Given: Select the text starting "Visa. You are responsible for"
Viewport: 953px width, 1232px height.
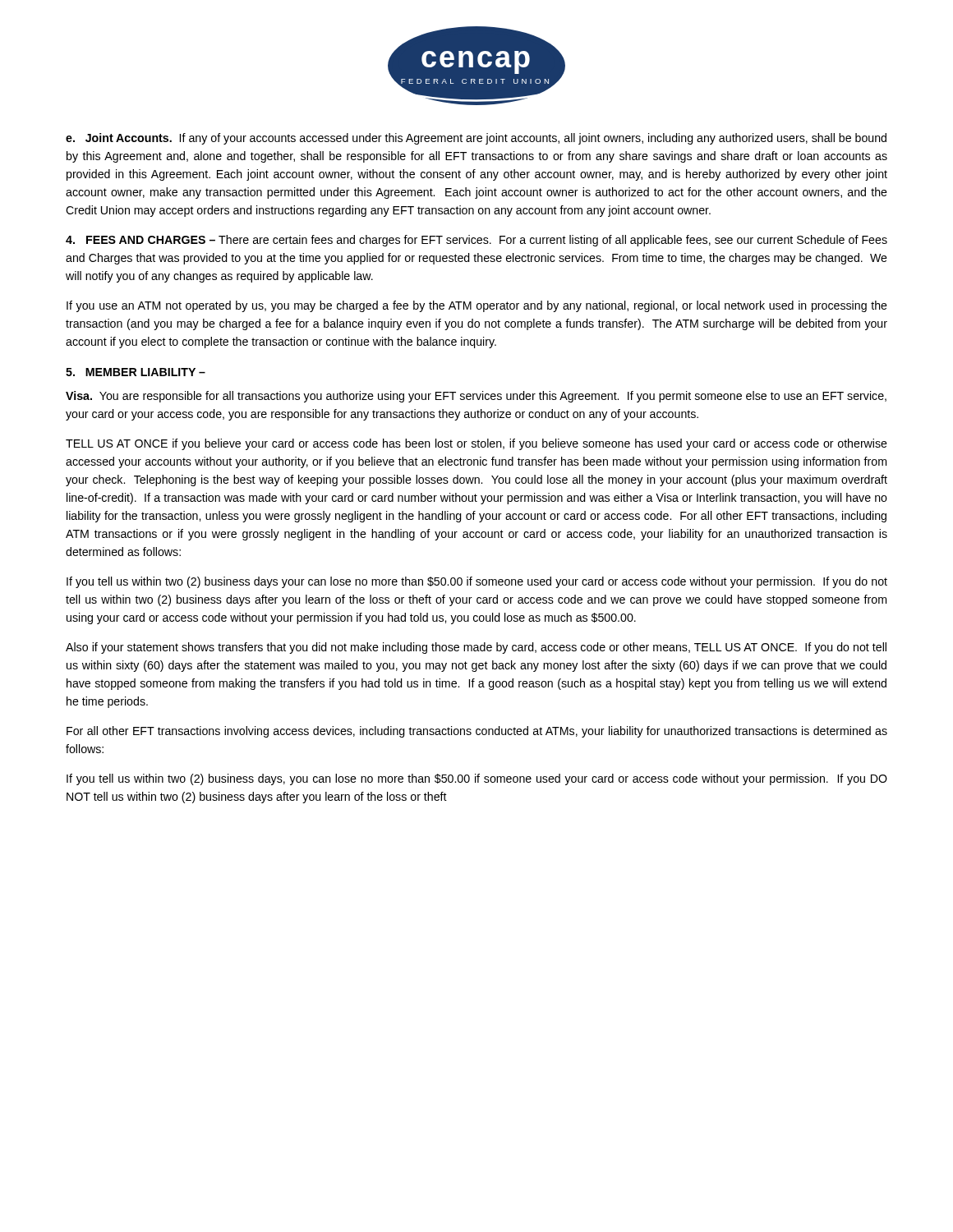Looking at the screenshot, I should [476, 405].
